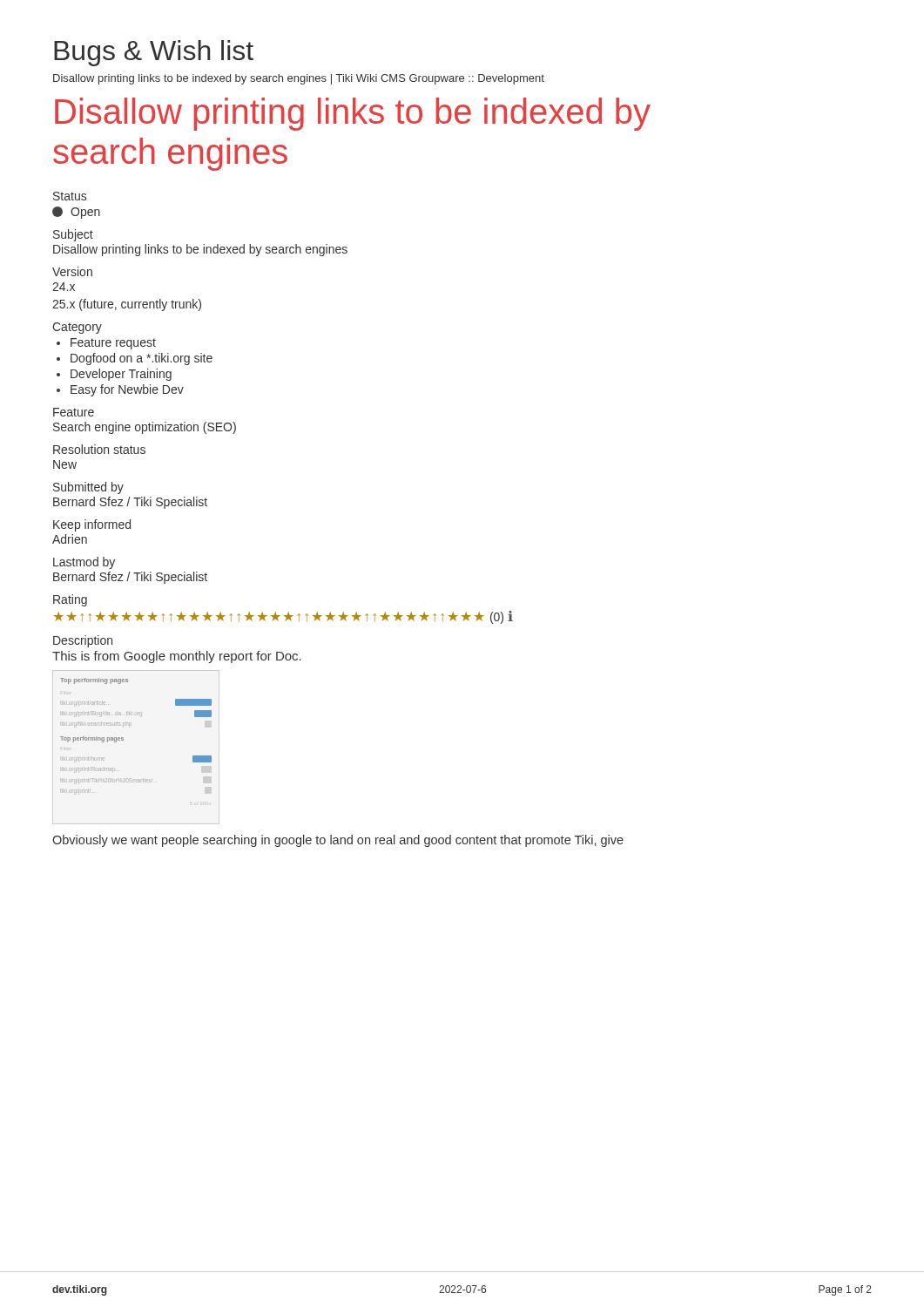Locate the text starting "Submitted by"

[x=88, y=487]
